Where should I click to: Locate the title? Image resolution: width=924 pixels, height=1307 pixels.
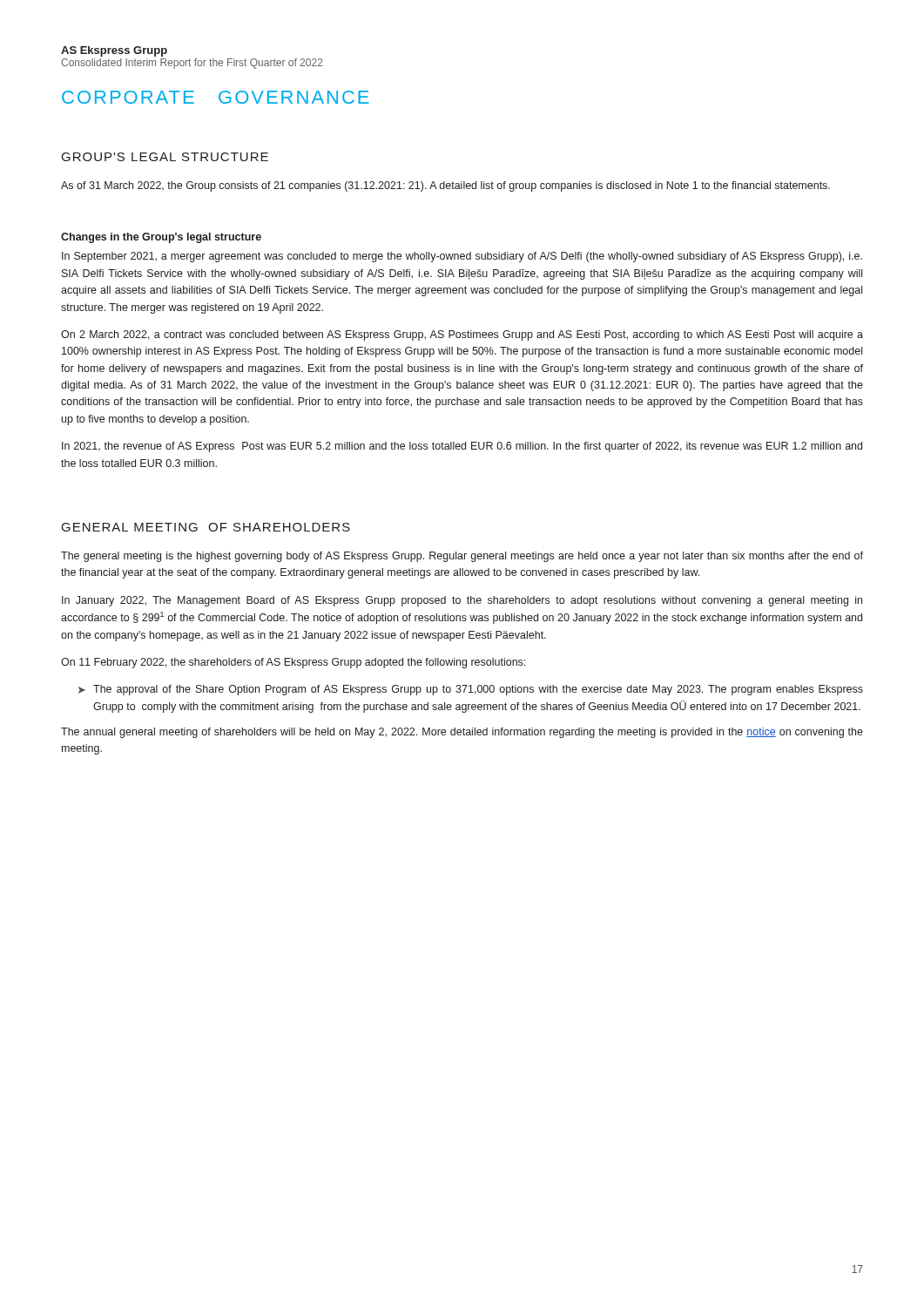[x=216, y=97]
